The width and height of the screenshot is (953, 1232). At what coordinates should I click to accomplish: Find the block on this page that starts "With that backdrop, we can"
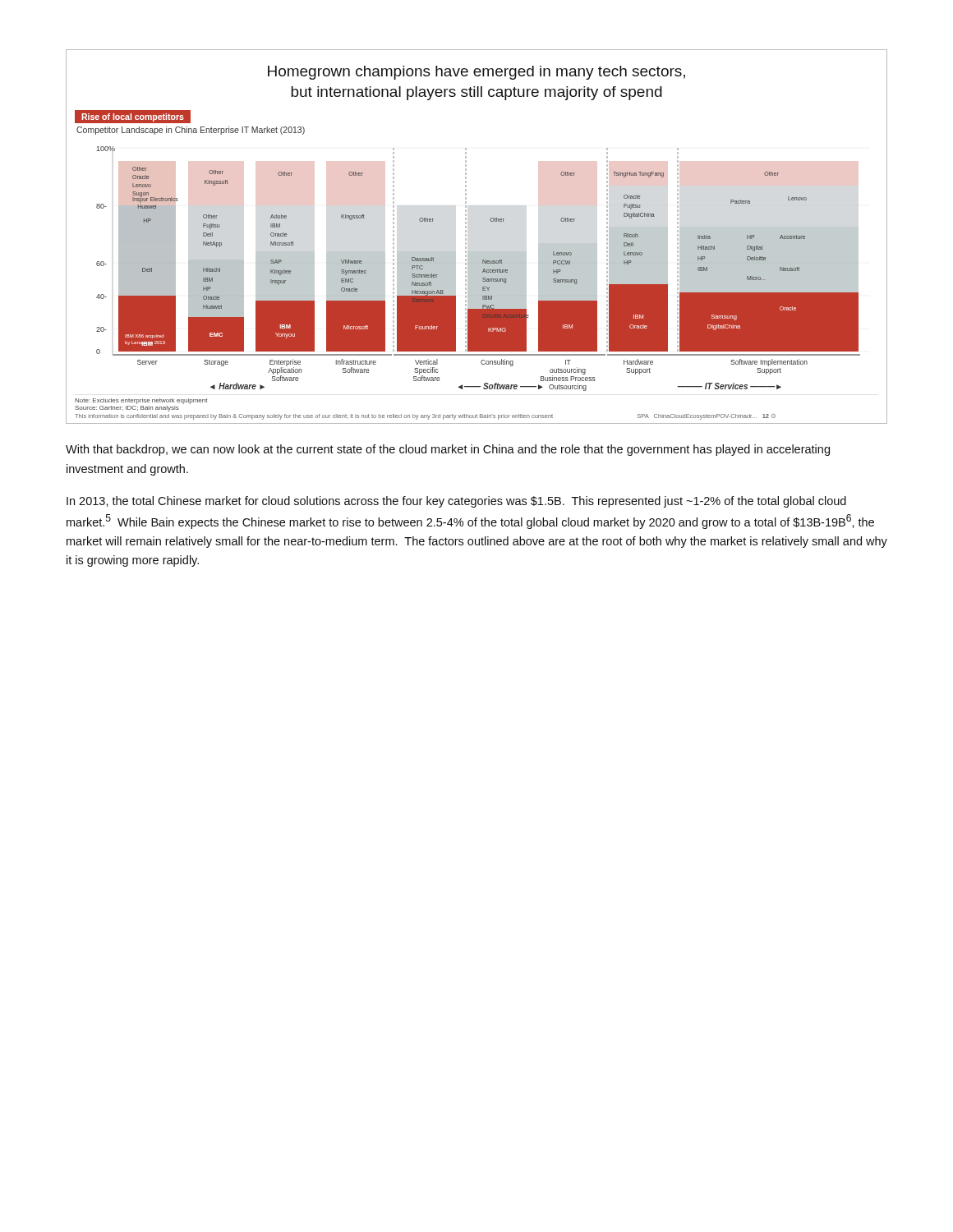tap(448, 459)
